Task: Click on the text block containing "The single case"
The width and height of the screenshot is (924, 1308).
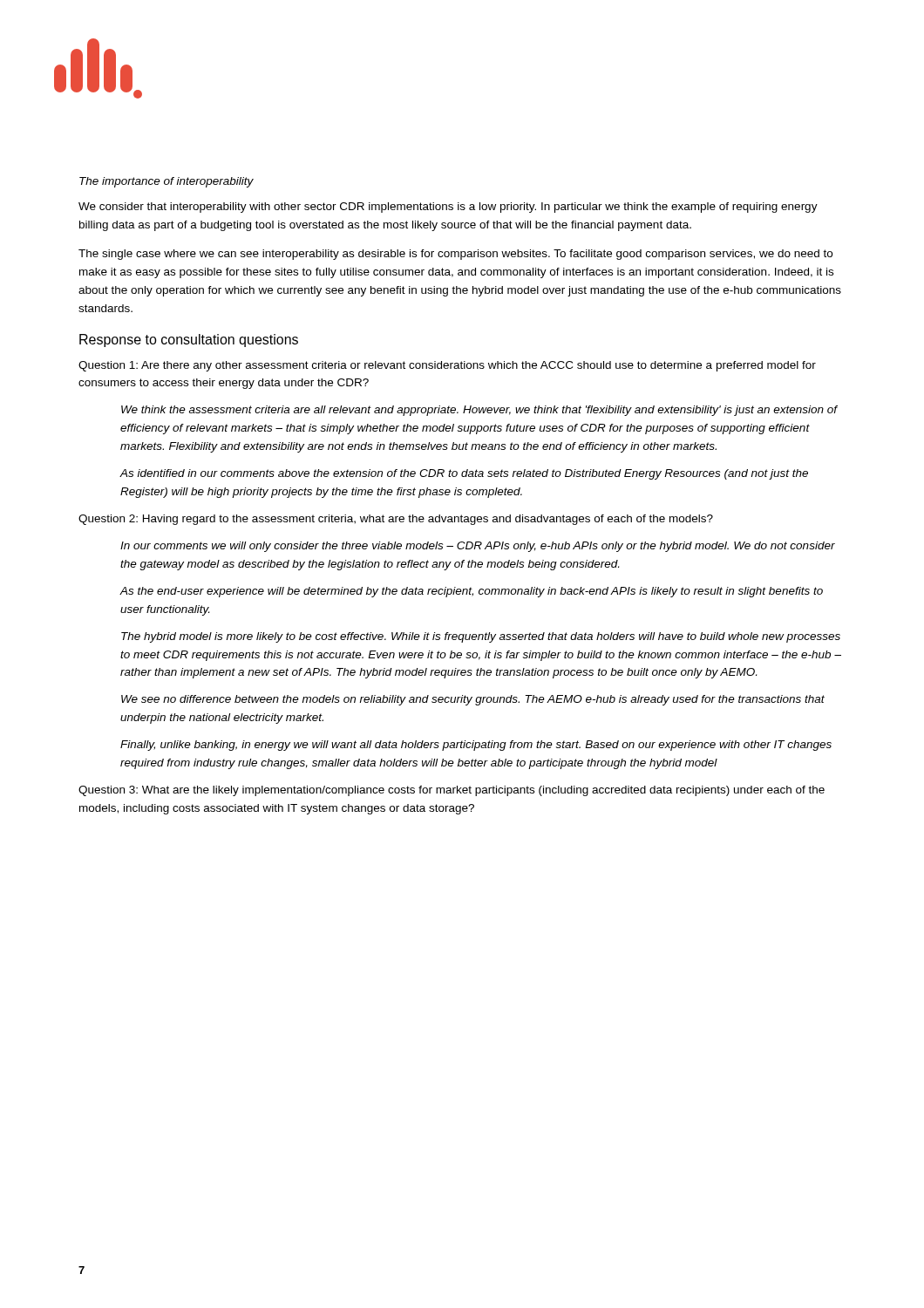Action: tap(460, 281)
